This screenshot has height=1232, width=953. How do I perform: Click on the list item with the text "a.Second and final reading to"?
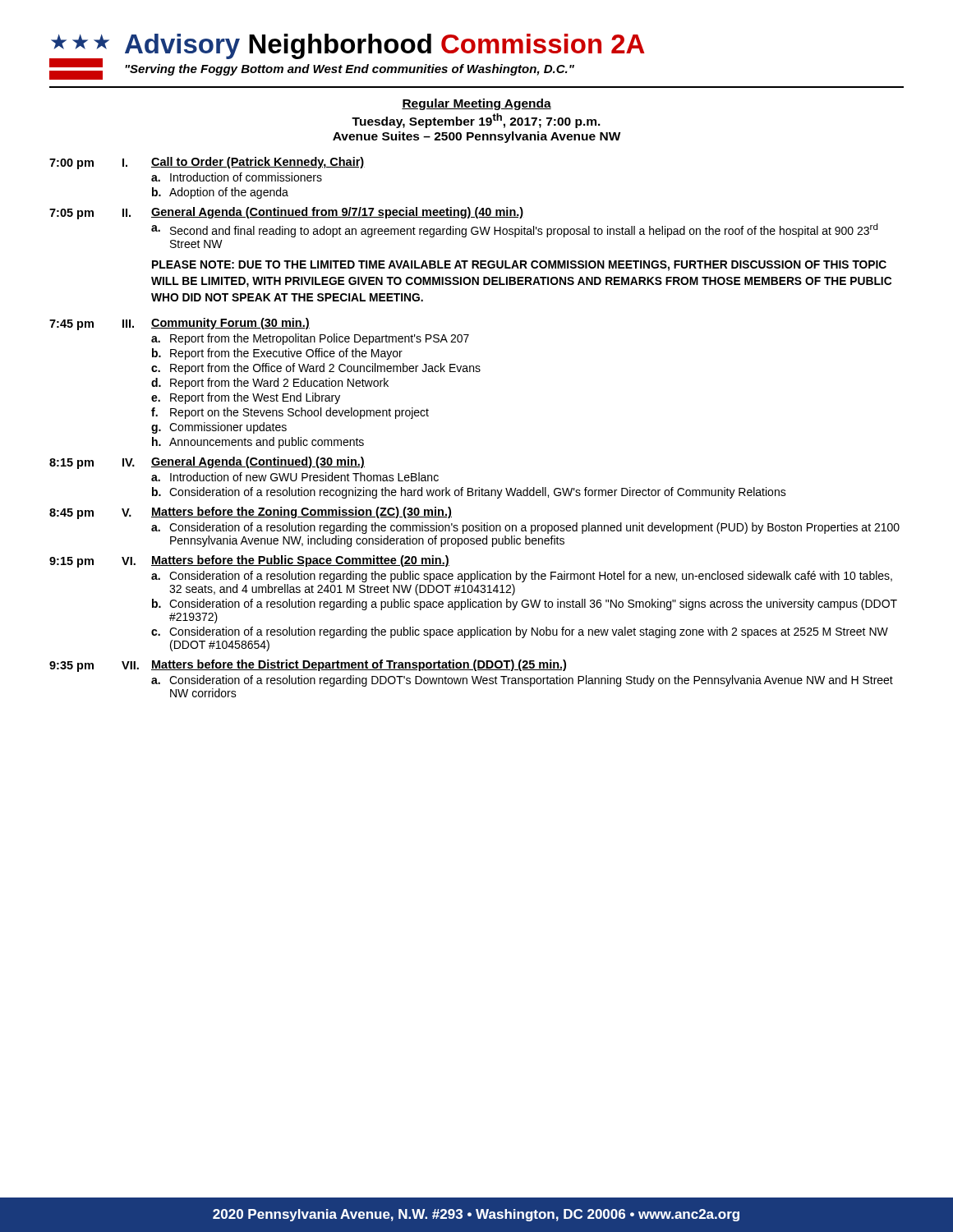[x=527, y=236]
